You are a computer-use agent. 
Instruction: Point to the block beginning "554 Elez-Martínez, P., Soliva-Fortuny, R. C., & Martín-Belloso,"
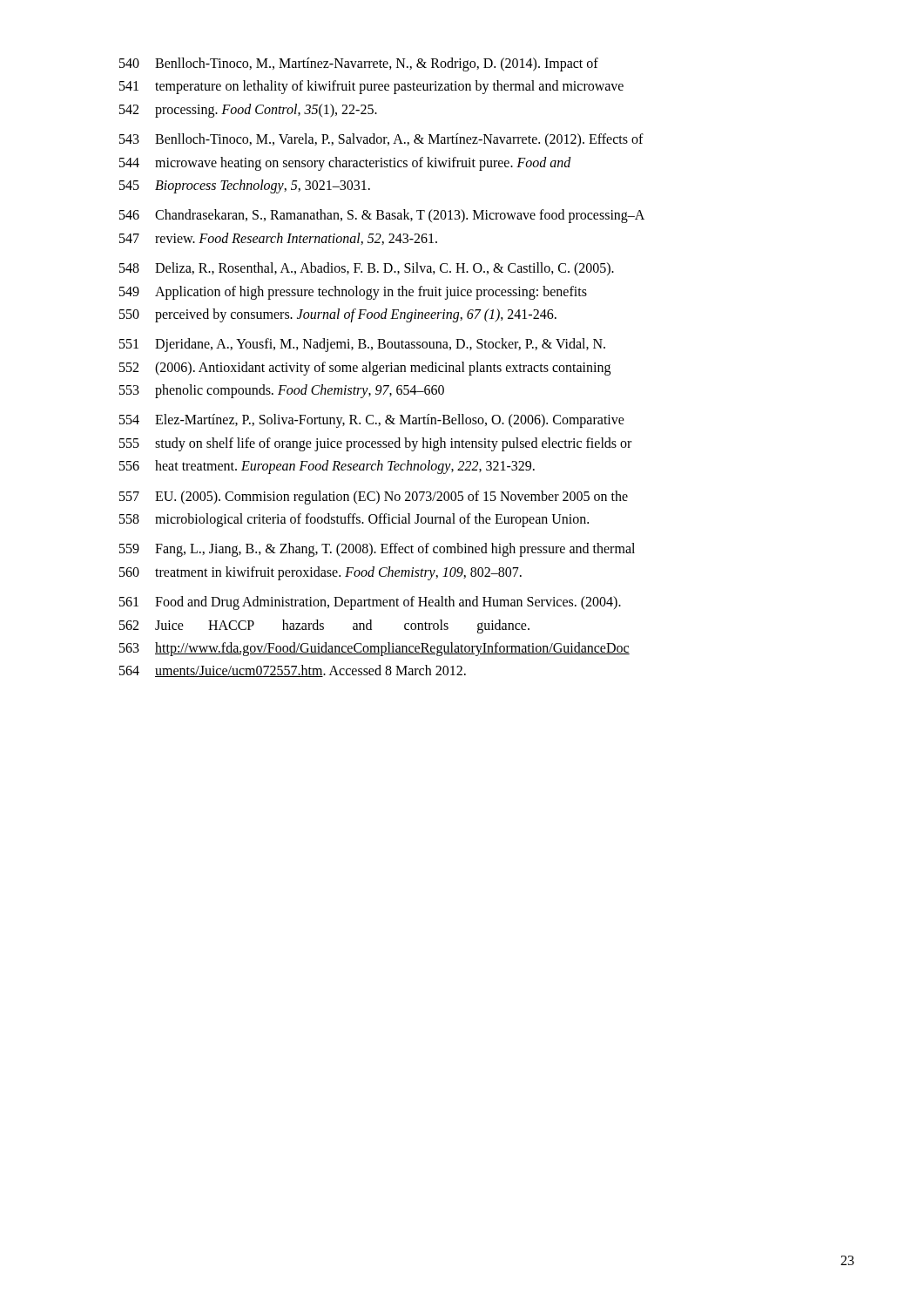pos(470,444)
